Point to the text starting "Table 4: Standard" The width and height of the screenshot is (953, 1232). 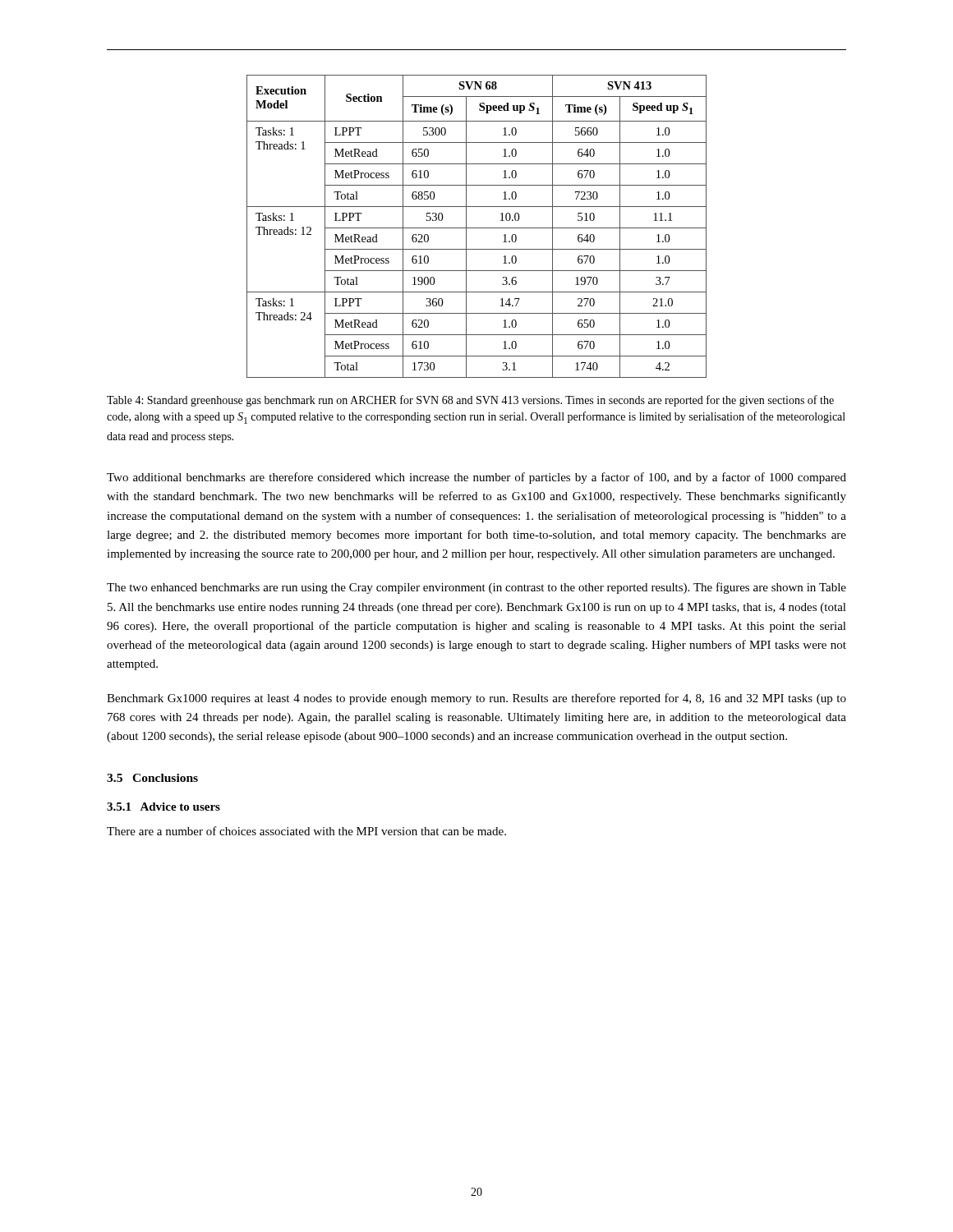pos(476,418)
